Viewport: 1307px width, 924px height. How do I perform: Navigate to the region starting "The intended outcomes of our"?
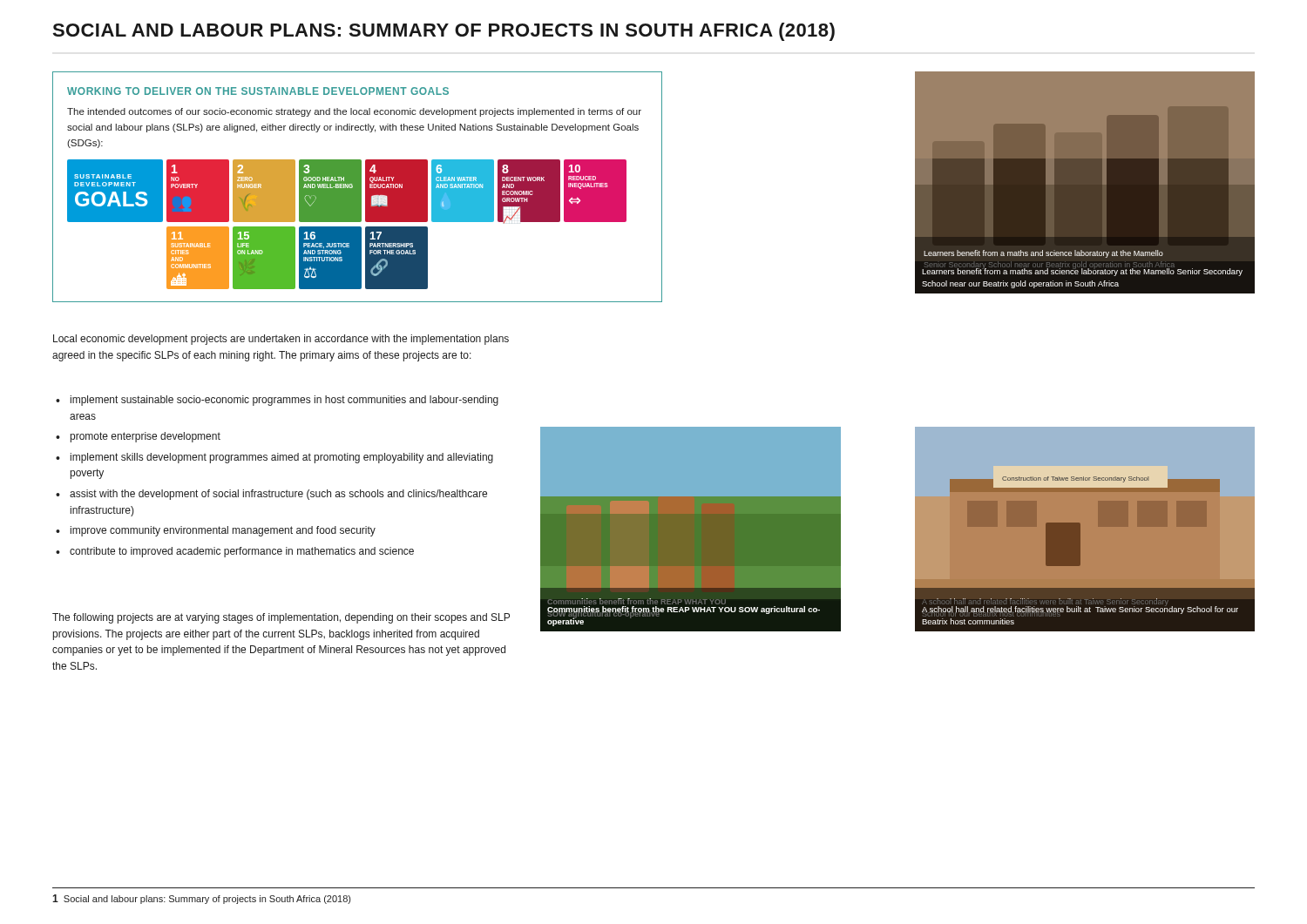coord(354,127)
